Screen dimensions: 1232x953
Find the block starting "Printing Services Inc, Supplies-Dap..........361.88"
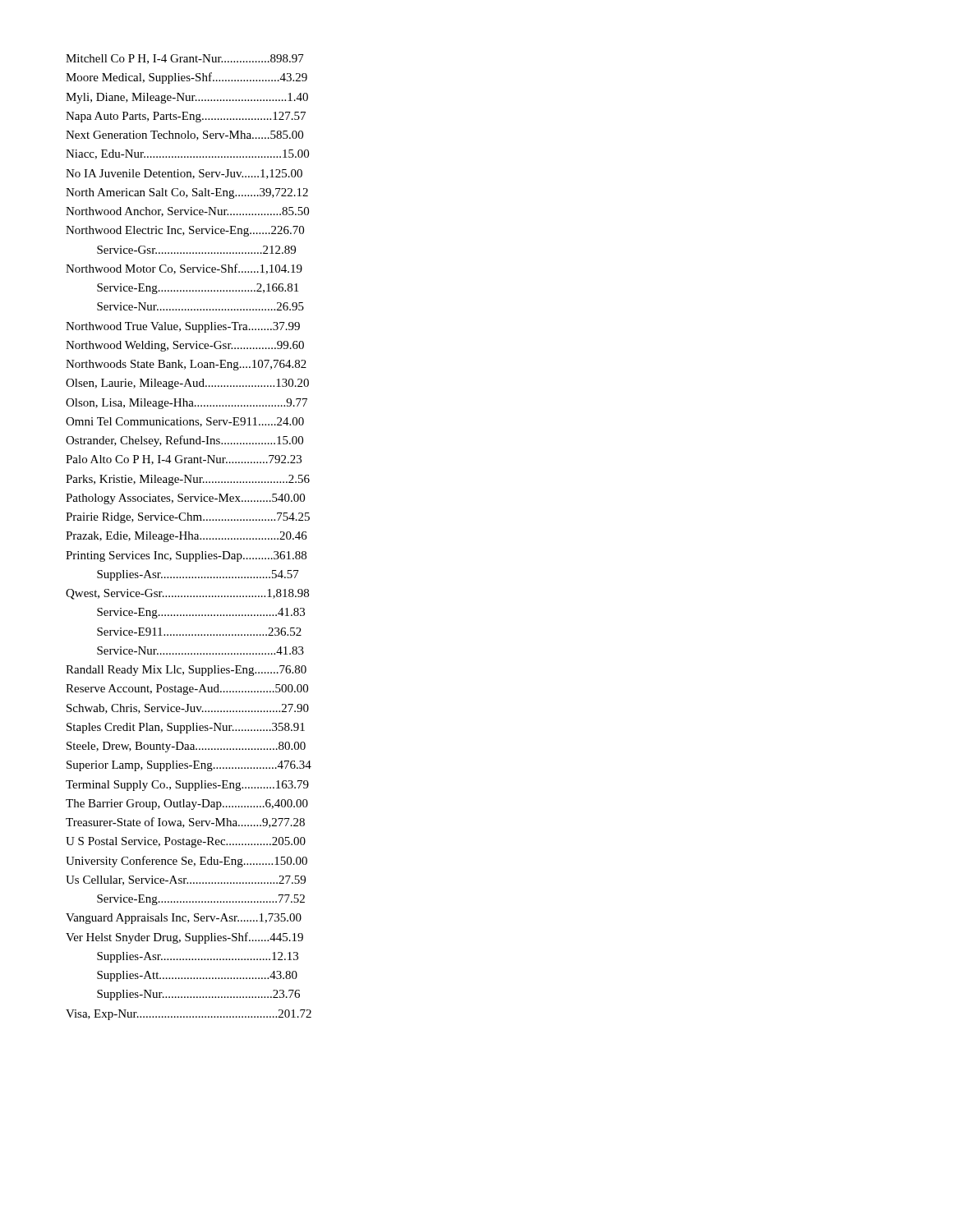coord(186,555)
